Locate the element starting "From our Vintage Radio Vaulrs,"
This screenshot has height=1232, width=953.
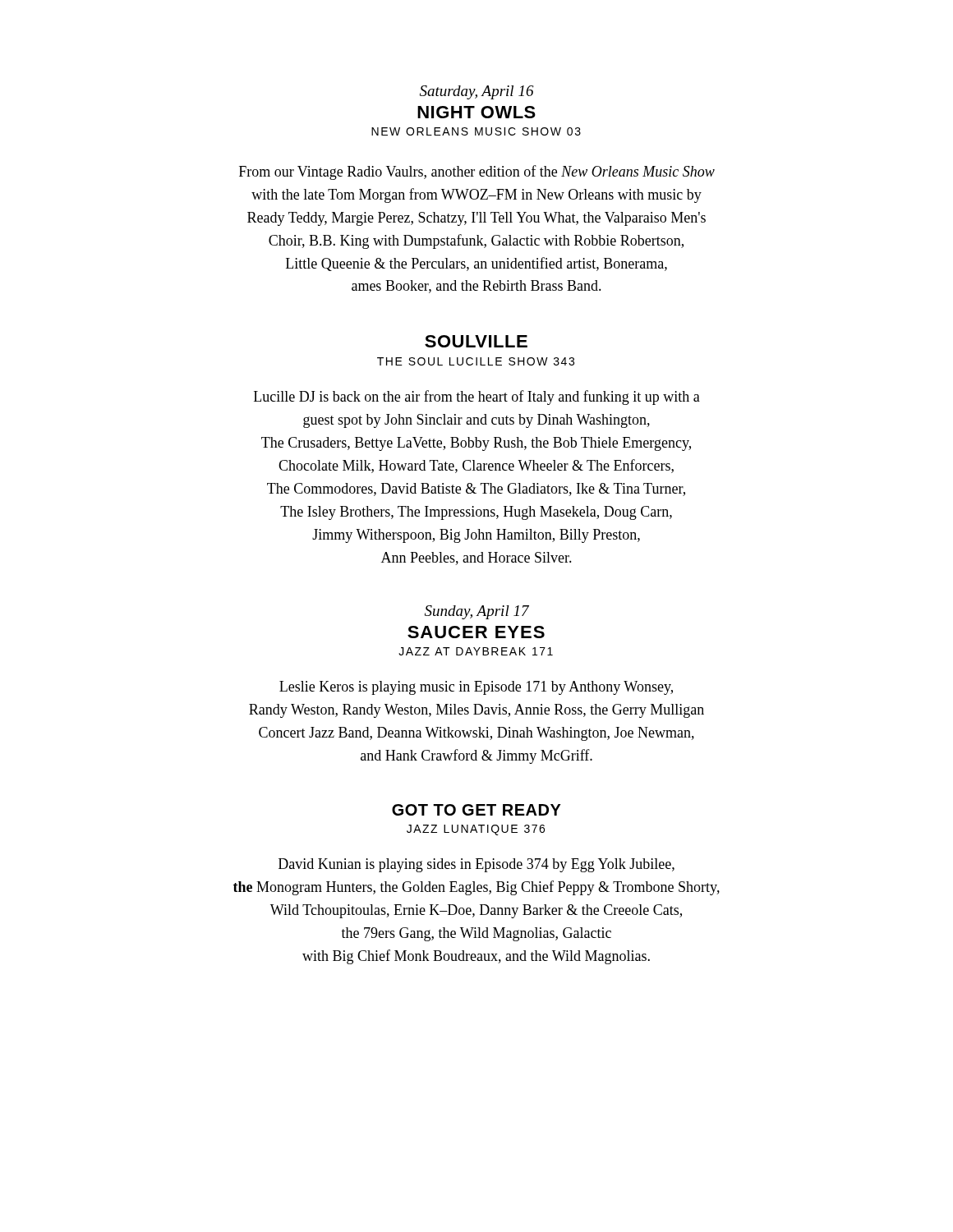[476, 229]
